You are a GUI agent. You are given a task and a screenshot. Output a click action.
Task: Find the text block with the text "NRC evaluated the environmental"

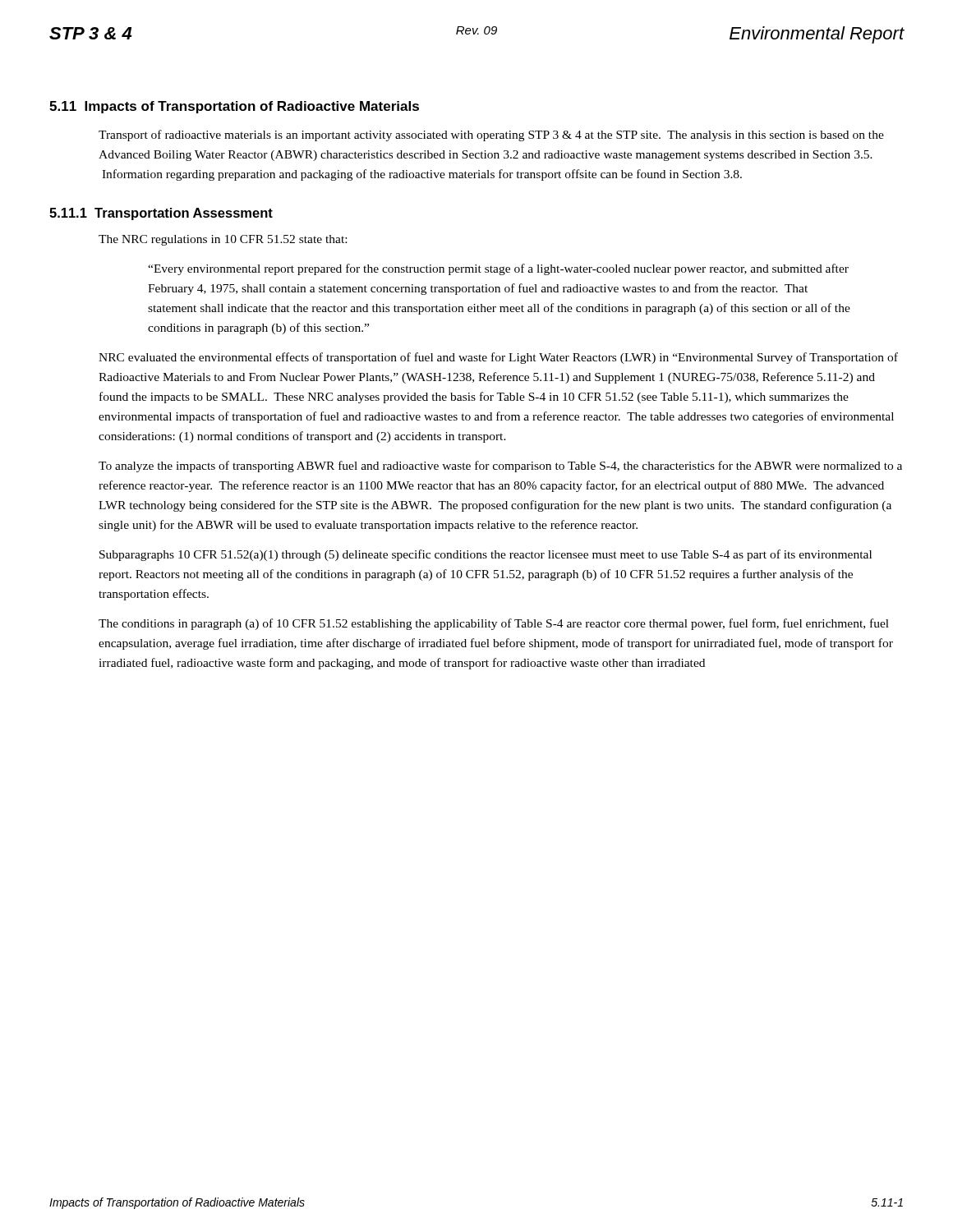tap(498, 396)
